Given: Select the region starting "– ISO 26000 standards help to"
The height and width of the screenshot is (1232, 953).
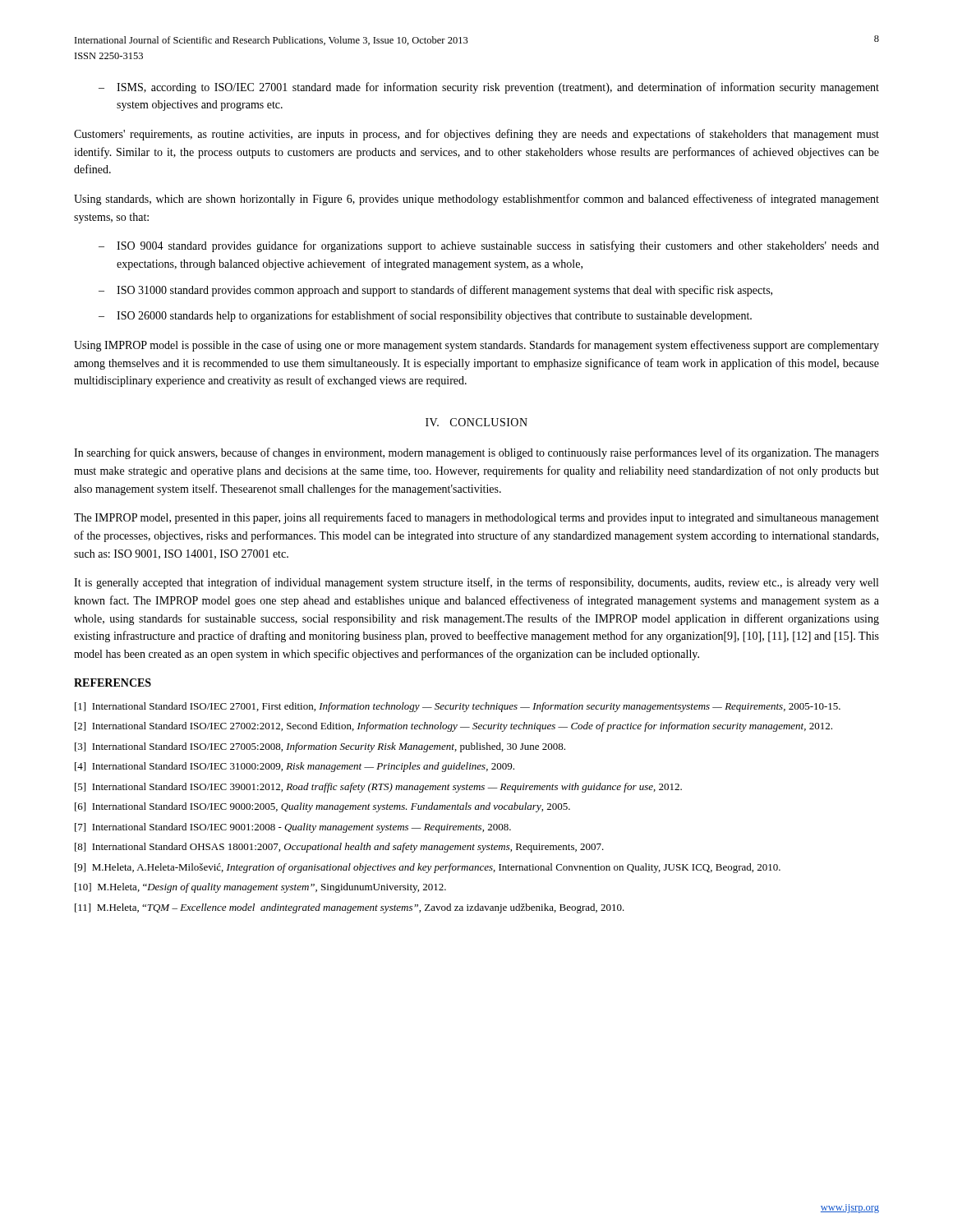Looking at the screenshot, I should [489, 316].
